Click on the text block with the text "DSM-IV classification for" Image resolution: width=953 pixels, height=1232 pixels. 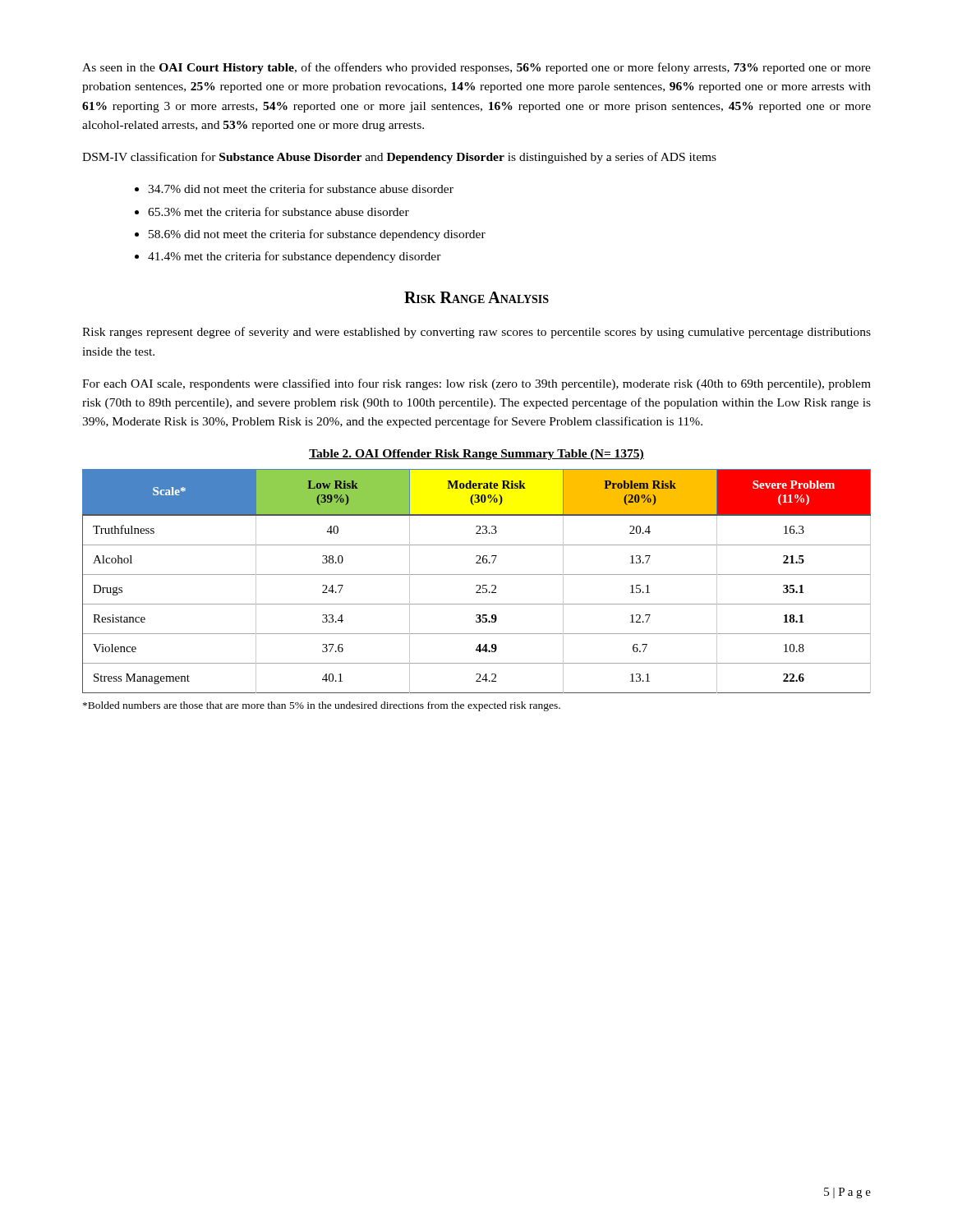(x=399, y=156)
